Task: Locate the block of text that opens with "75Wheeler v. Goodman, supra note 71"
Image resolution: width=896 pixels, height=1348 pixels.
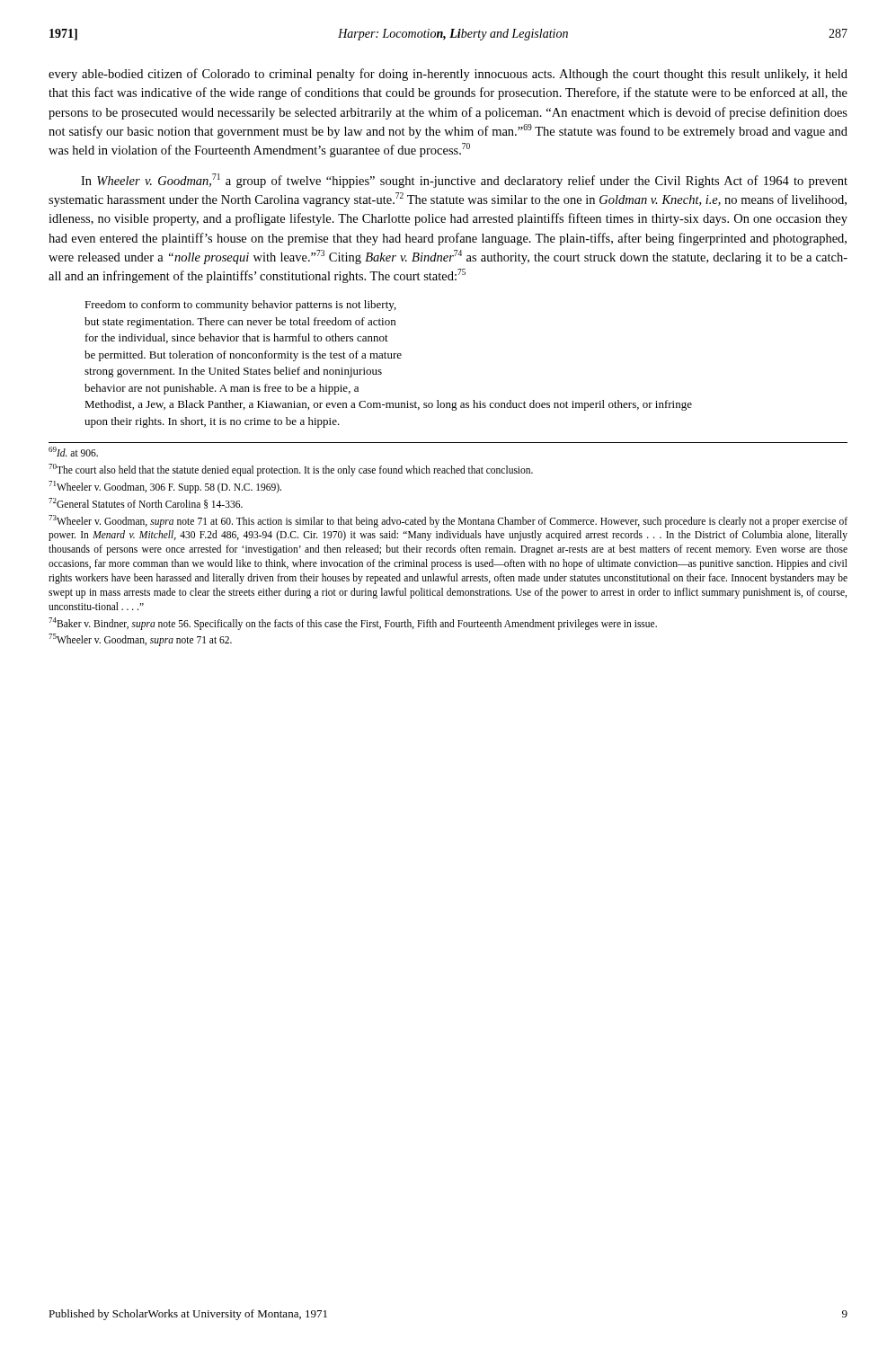Action: (x=140, y=640)
